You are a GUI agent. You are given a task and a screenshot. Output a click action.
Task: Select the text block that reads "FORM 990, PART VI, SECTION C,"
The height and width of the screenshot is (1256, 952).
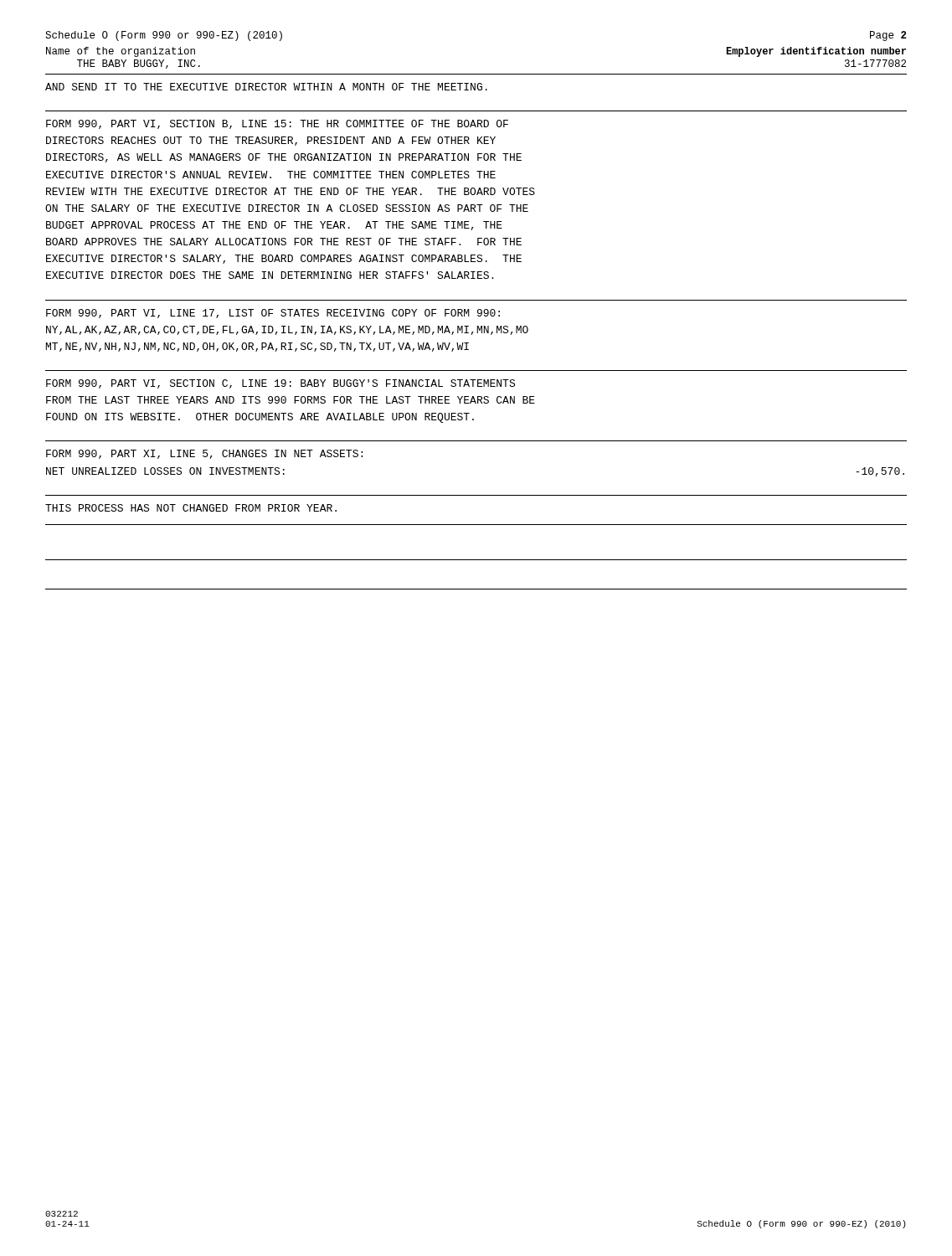(476, 401)
